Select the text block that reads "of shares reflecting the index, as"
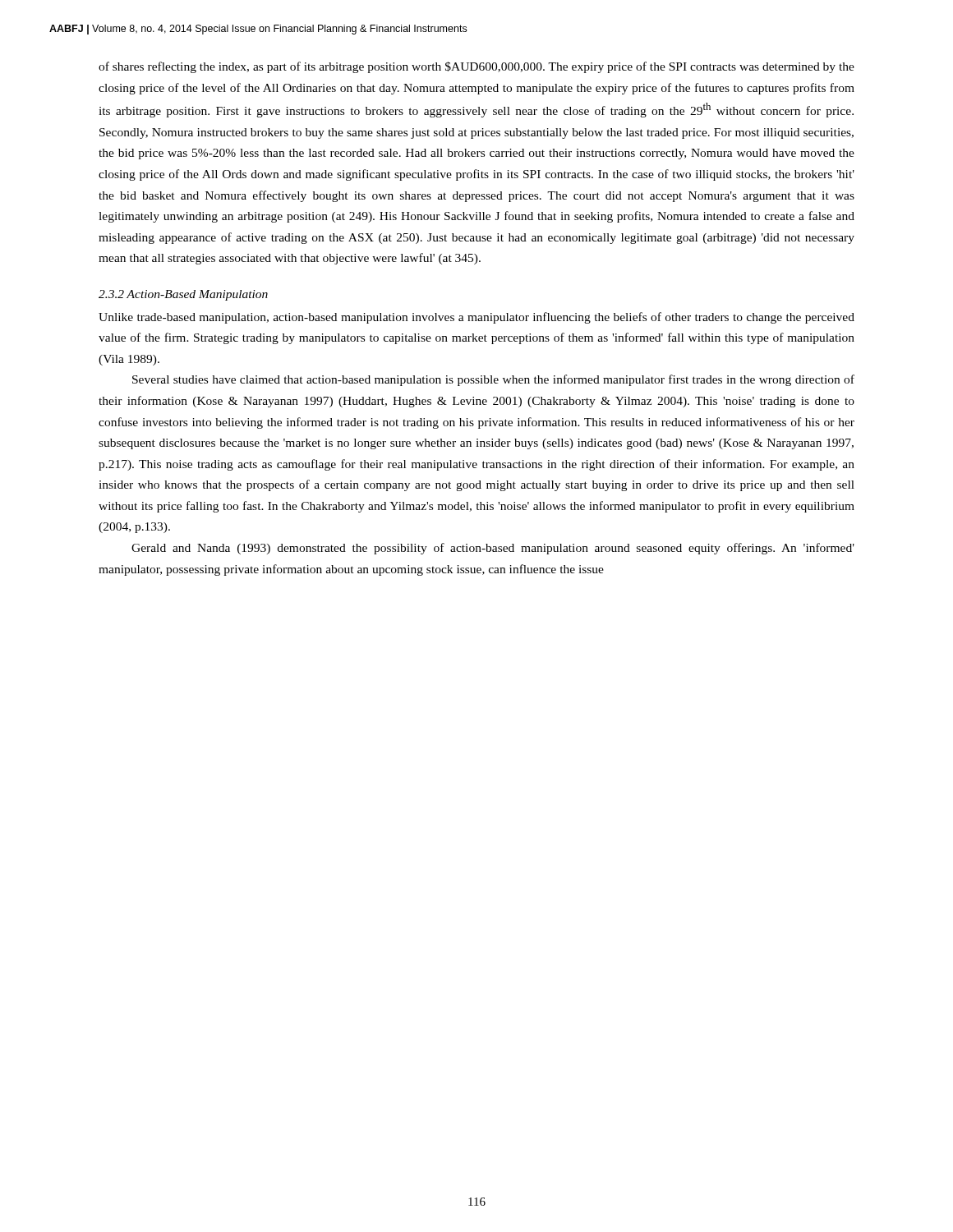953x1232 pixels. pyautogui.click(x=476, y=162)
